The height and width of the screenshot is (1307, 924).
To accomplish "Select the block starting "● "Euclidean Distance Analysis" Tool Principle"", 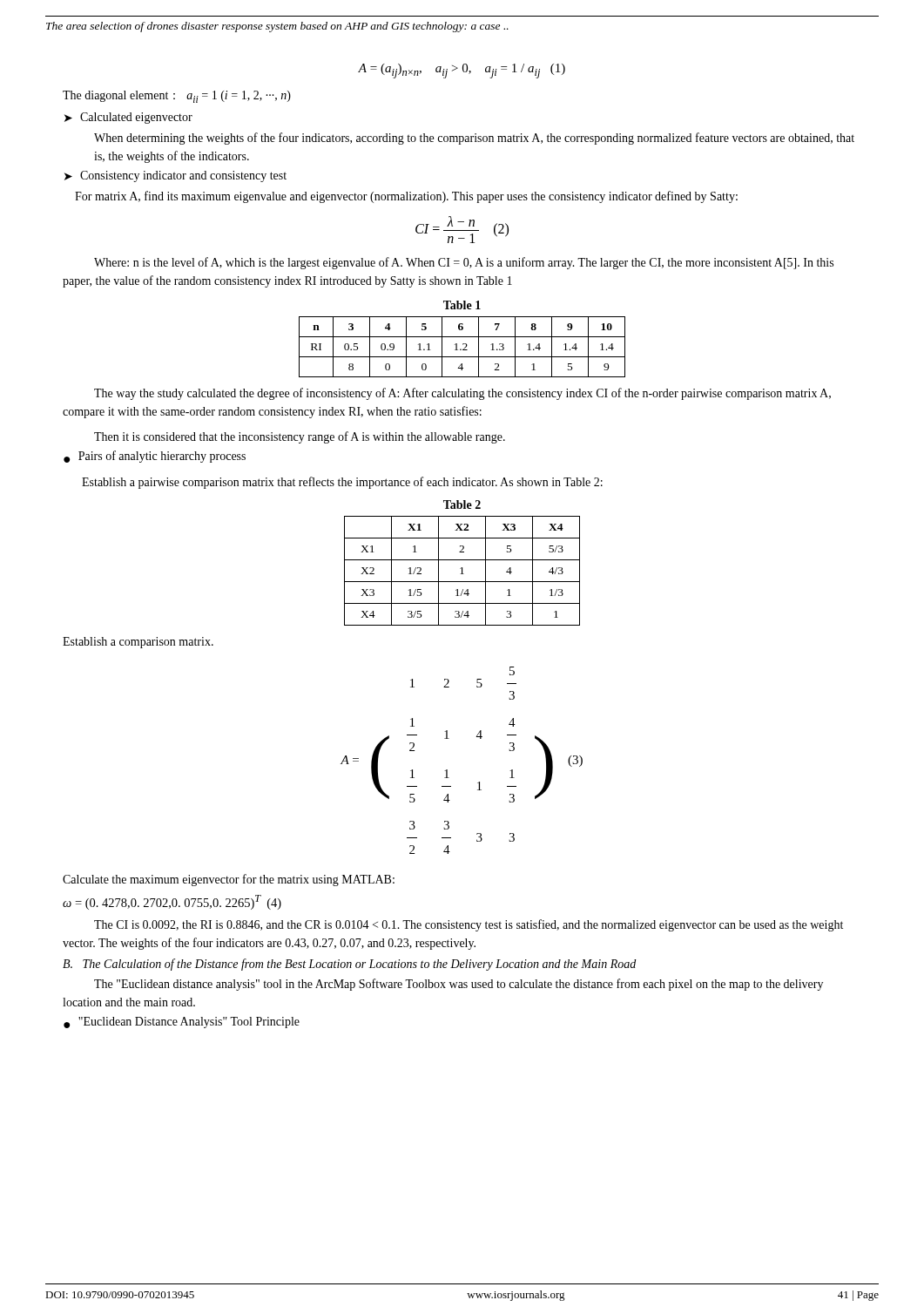I will pyautogui.click(x=181, y=1024).
